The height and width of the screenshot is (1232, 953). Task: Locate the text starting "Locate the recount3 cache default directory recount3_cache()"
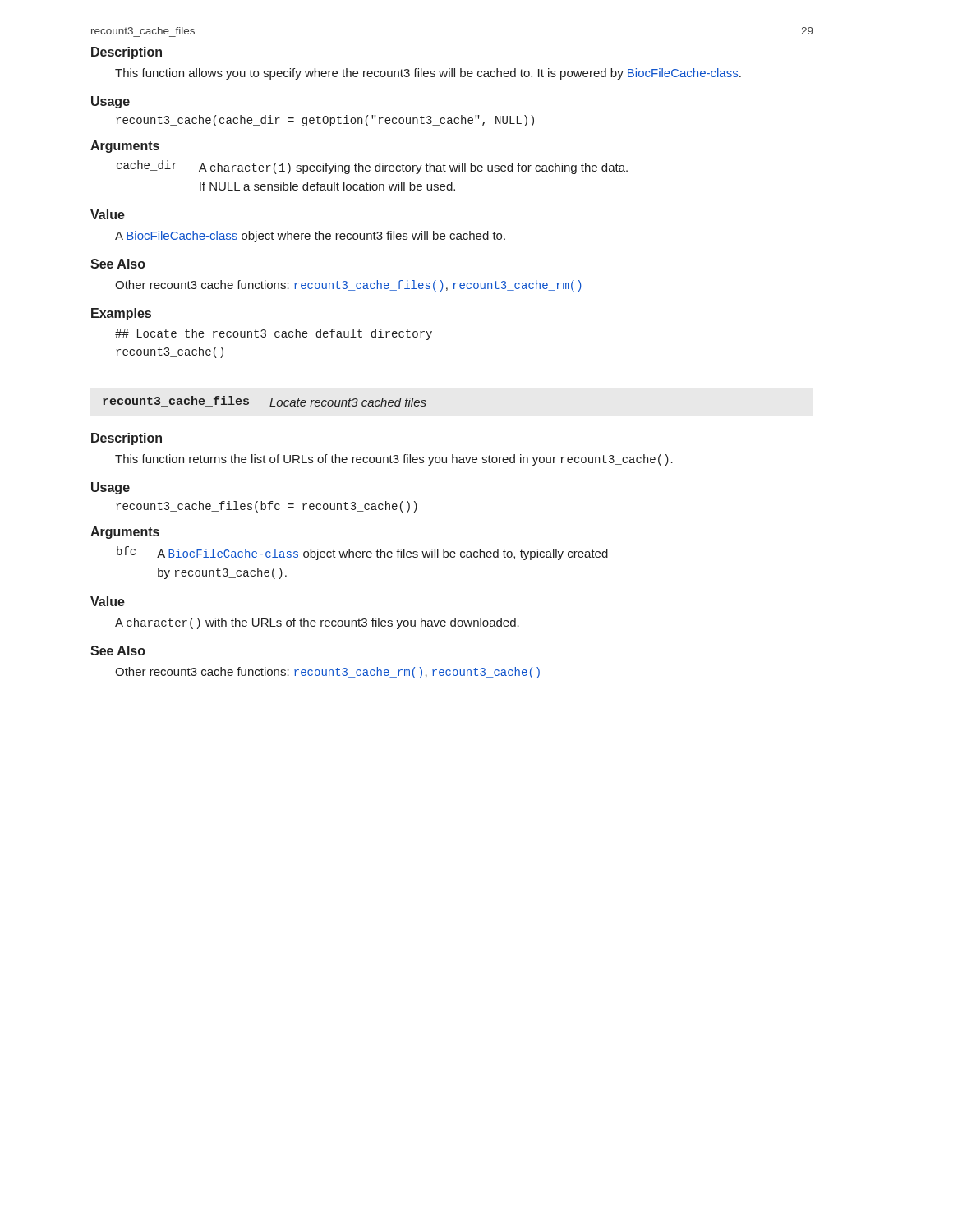click(274, 343)
